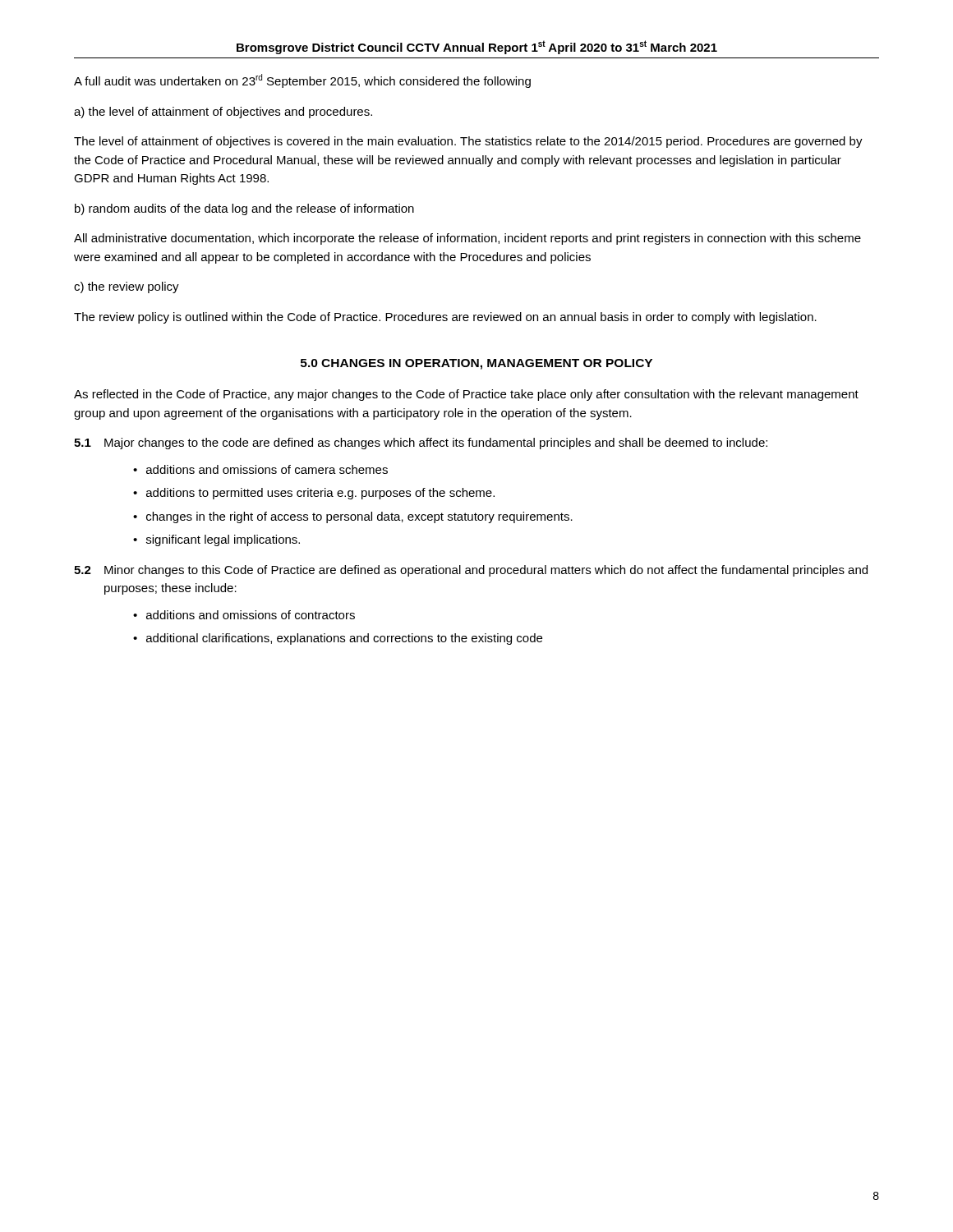Click on the region starting "significant legal implications."
Image resolution: width=953 pixels, height=1232 pixels.
(x=223, y=540)
